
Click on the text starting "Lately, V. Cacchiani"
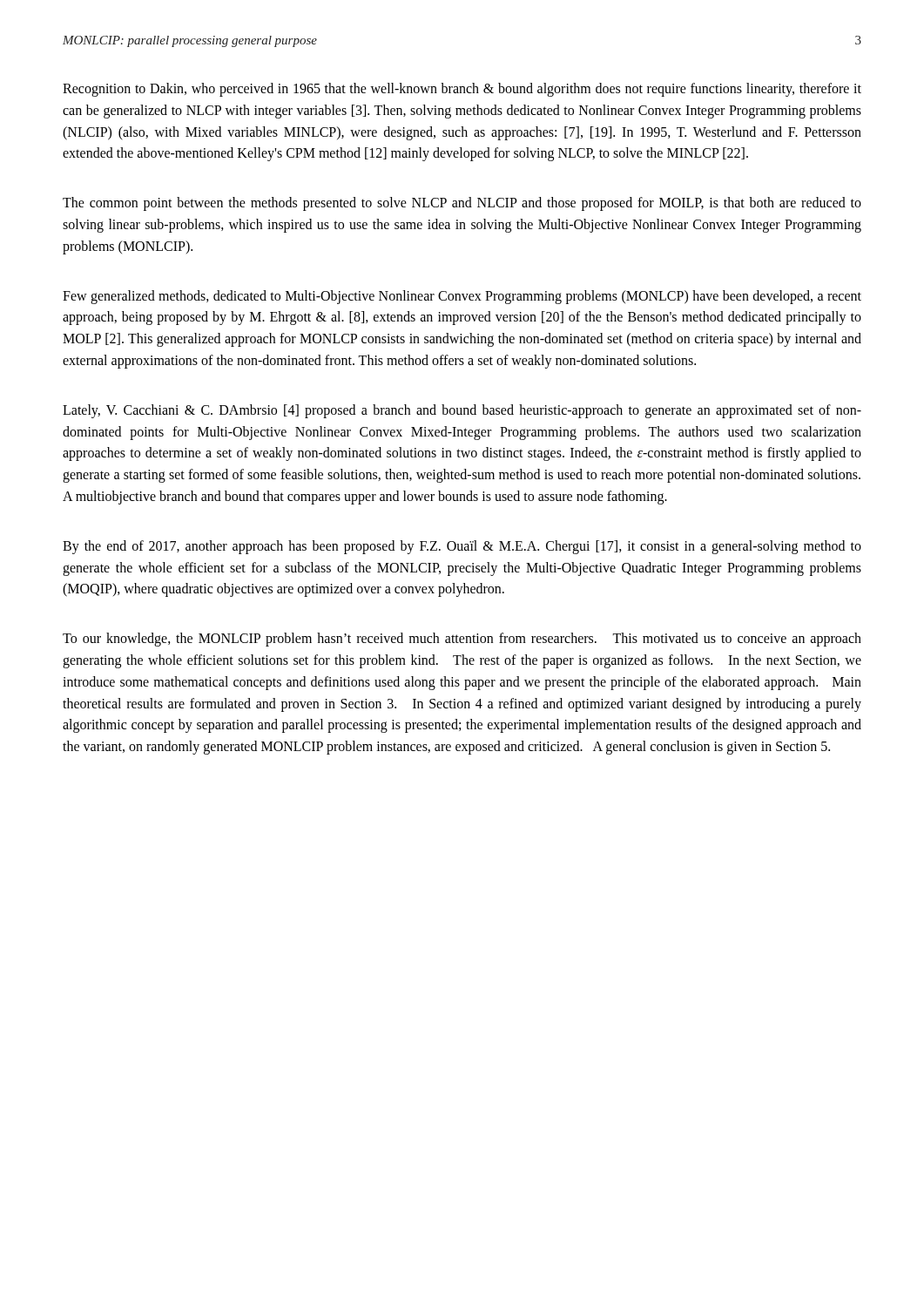click(462, 453)
